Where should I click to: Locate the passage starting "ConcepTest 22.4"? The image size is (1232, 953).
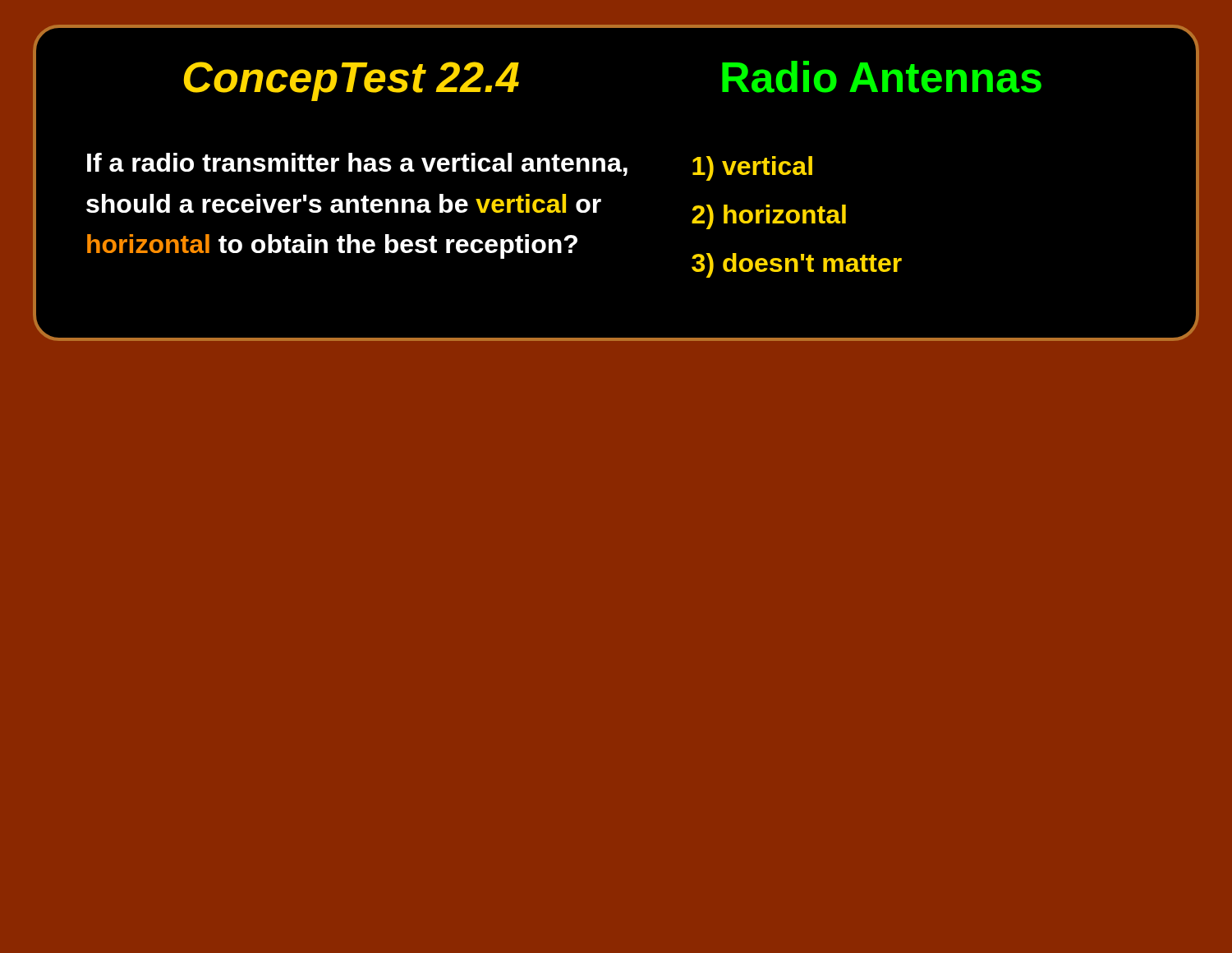coord(351,77)
